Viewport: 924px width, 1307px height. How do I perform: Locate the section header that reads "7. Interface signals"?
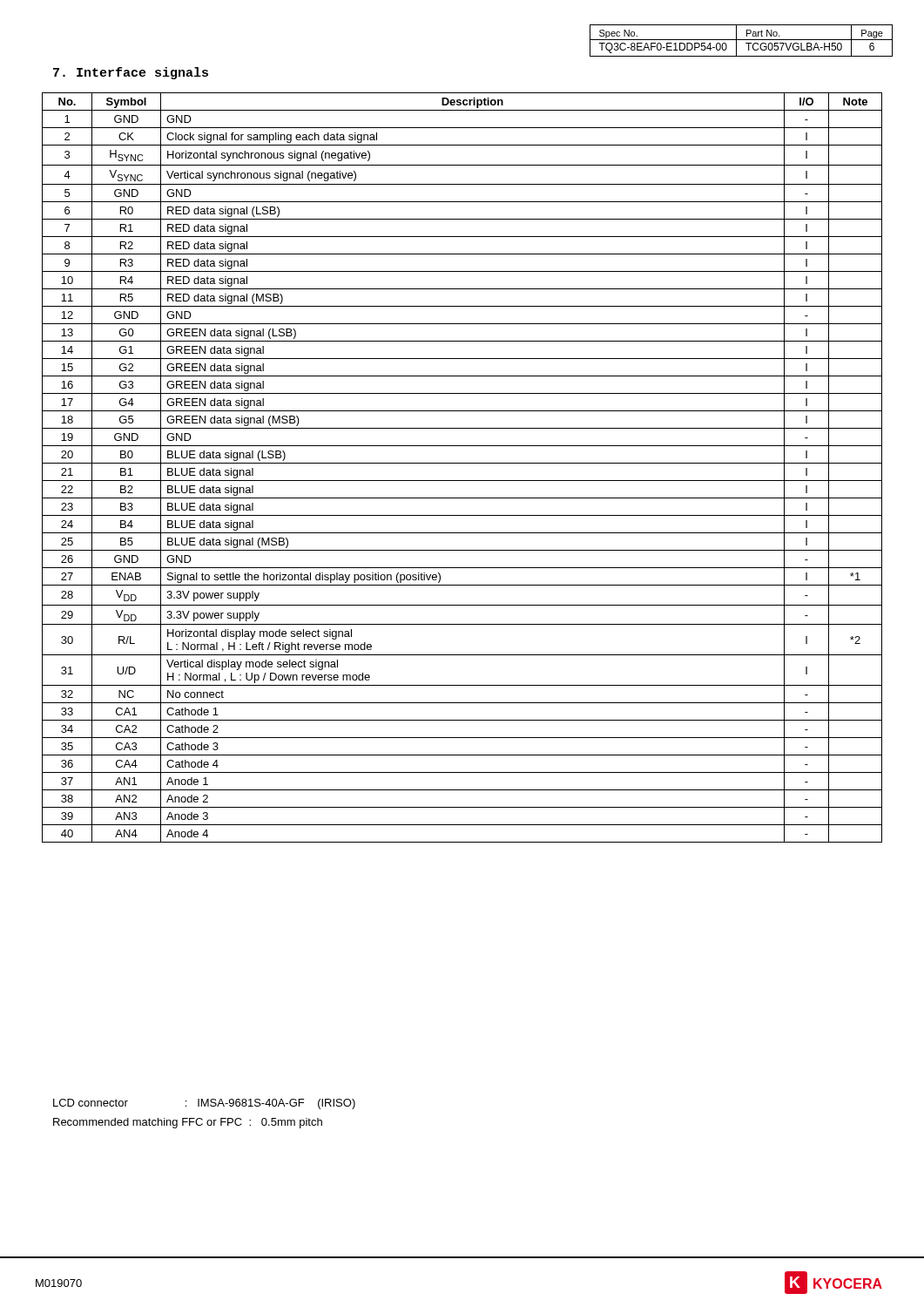[x=131, y=74]
